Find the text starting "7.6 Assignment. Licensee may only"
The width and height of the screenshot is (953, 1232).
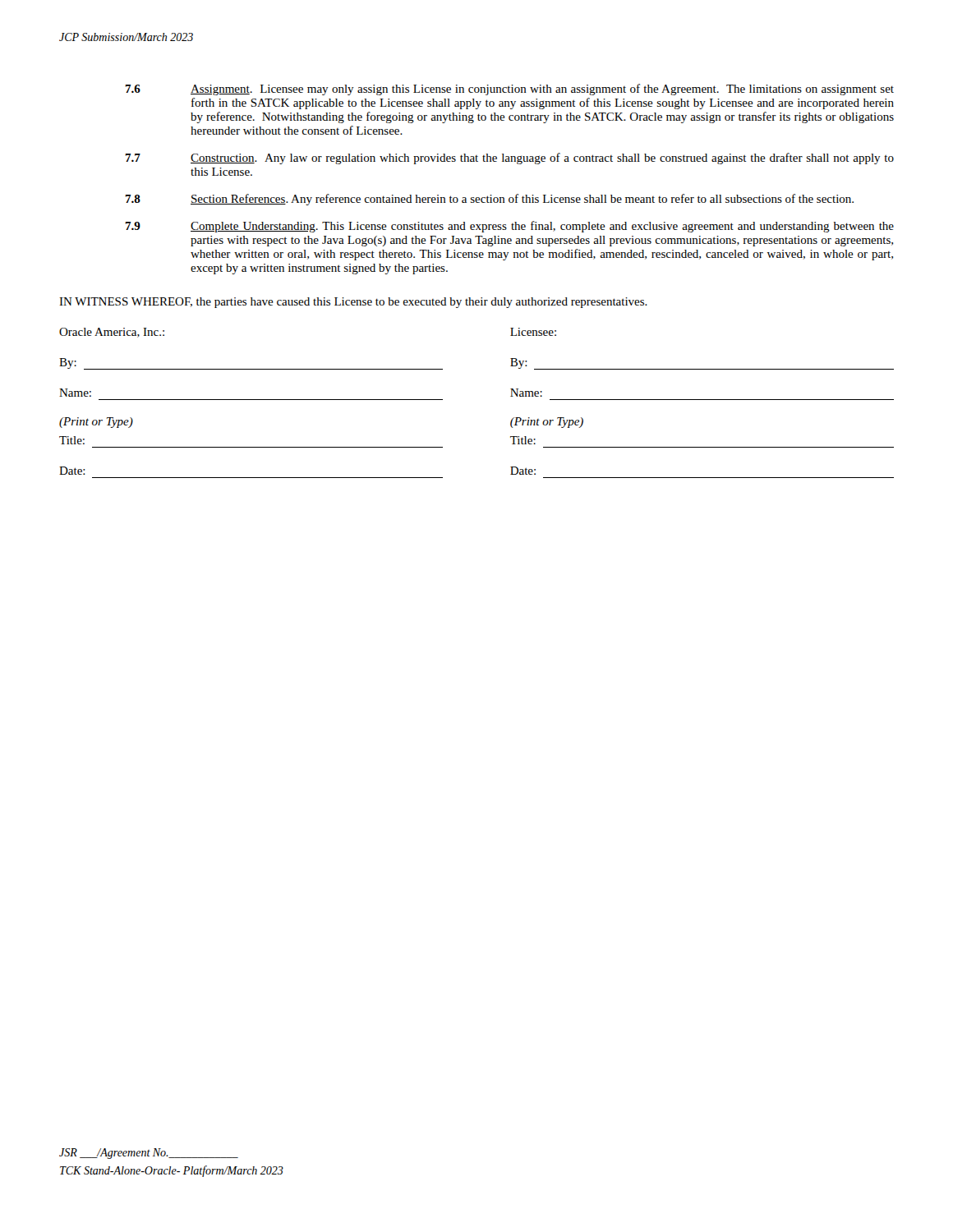476,110
